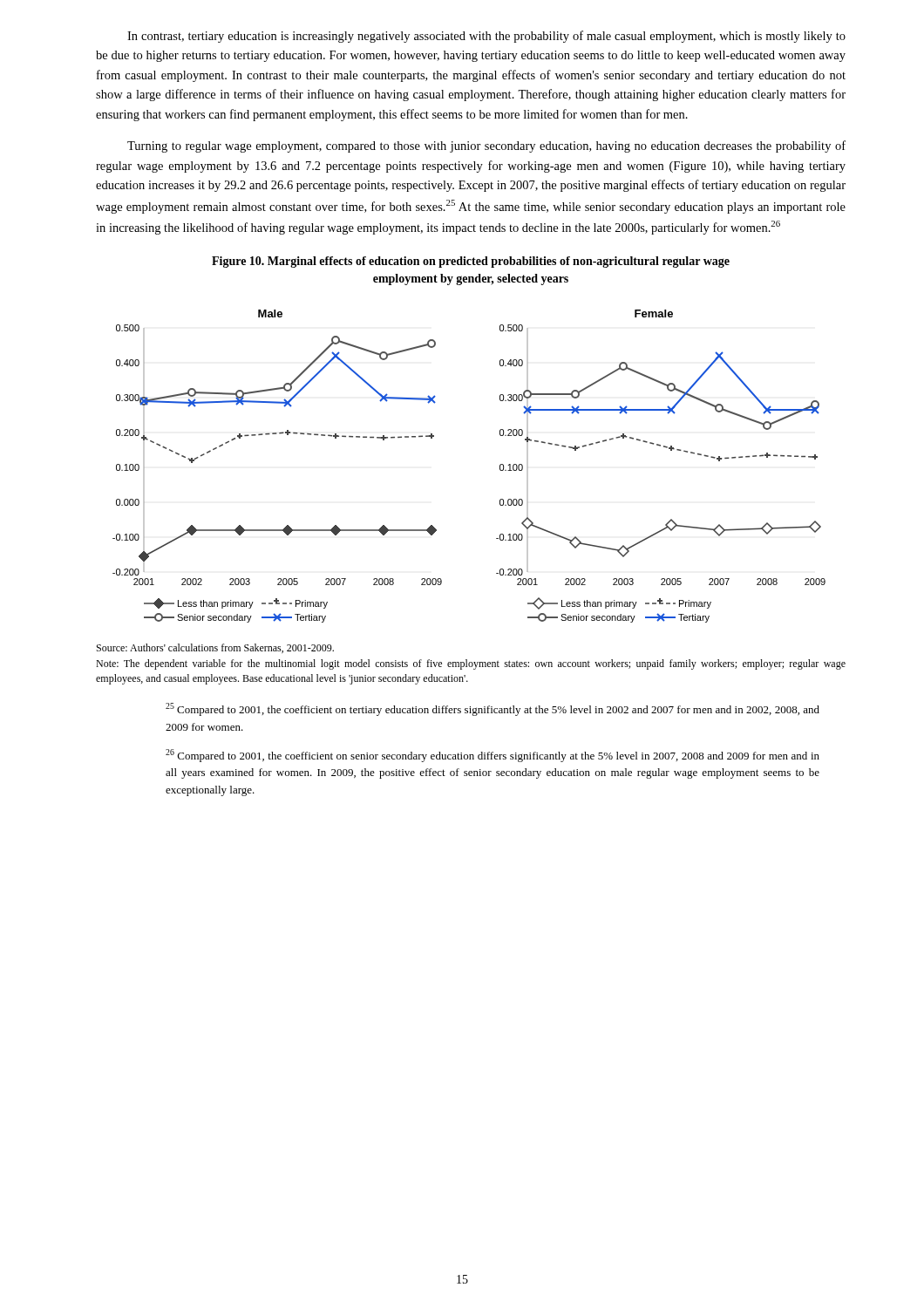
Task: Select the line chart
Action: point(471,469)
